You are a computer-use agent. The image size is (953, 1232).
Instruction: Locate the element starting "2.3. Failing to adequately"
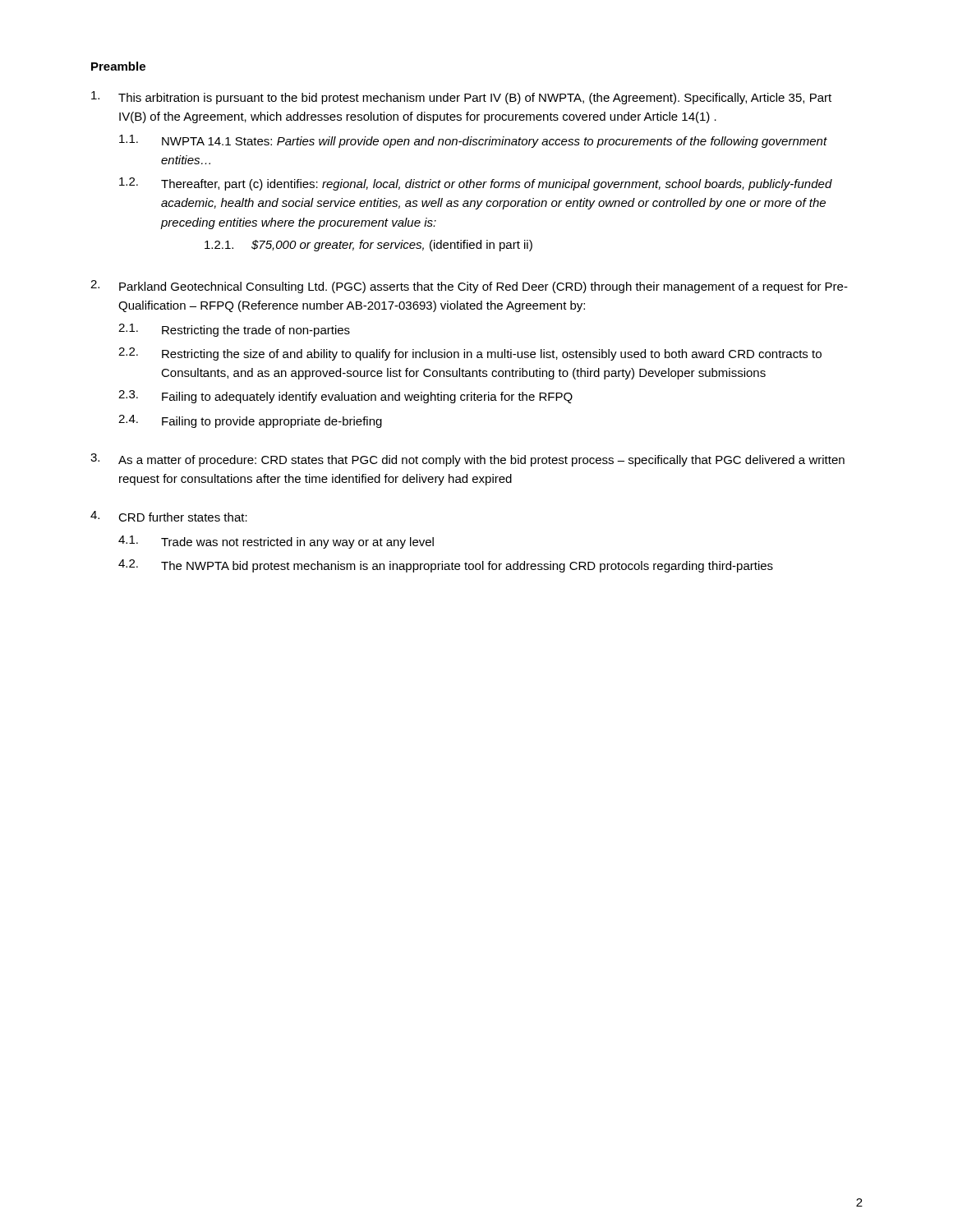tap(490, 397)
